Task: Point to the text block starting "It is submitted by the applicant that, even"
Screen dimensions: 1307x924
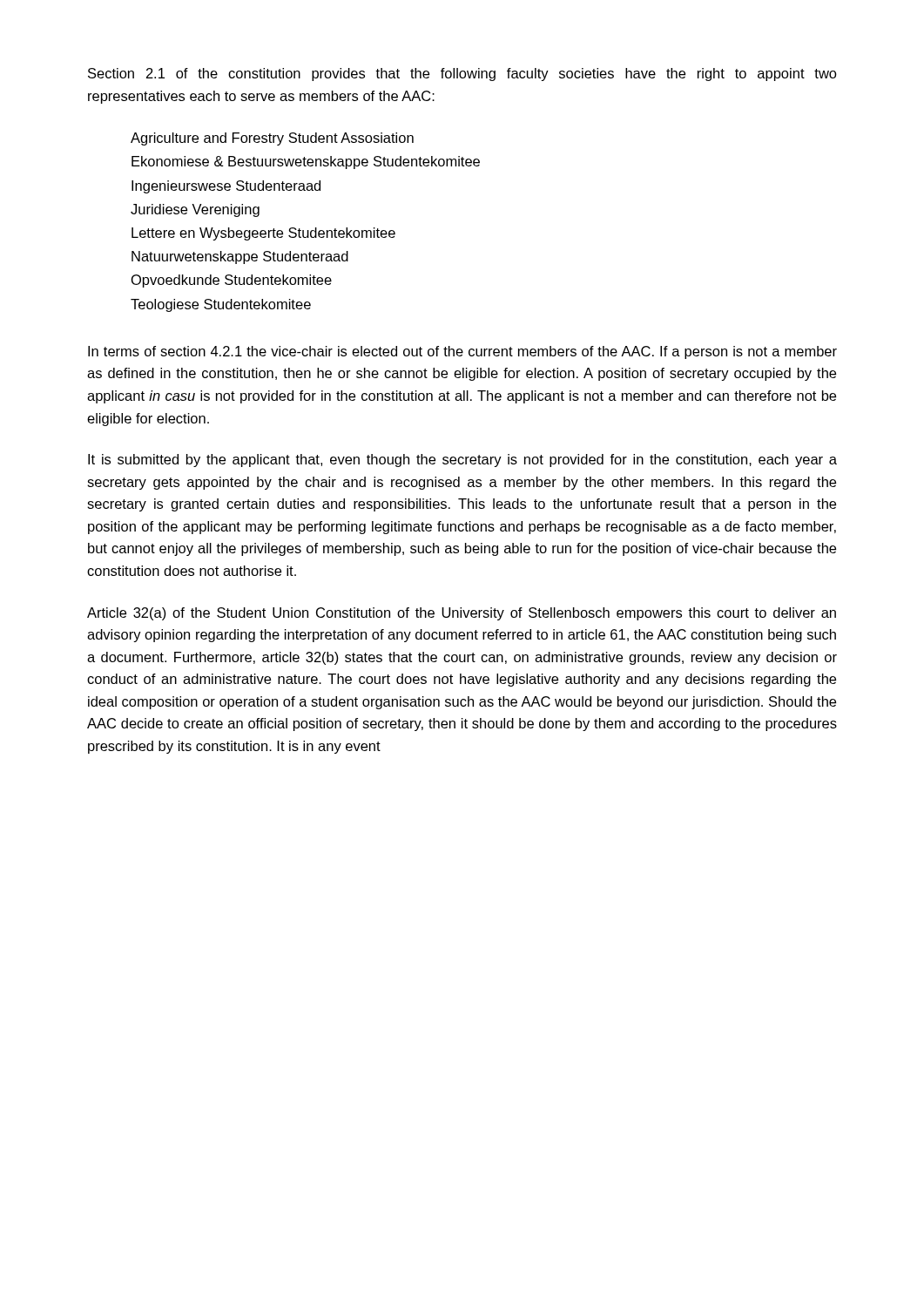Action: pos(462,515)
